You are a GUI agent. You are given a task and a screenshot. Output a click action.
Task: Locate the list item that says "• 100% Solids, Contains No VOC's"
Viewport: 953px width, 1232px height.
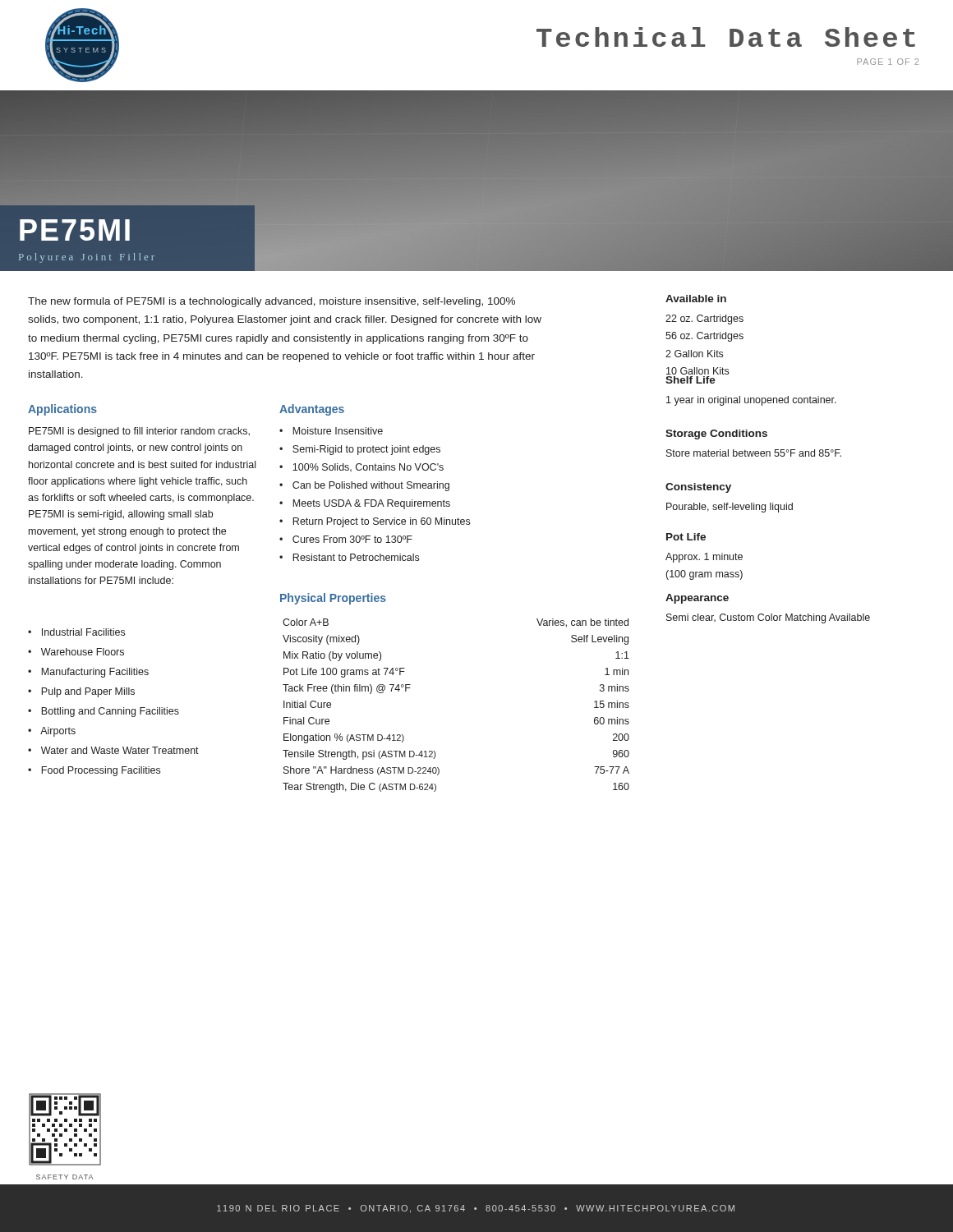[x=362, y=467]
